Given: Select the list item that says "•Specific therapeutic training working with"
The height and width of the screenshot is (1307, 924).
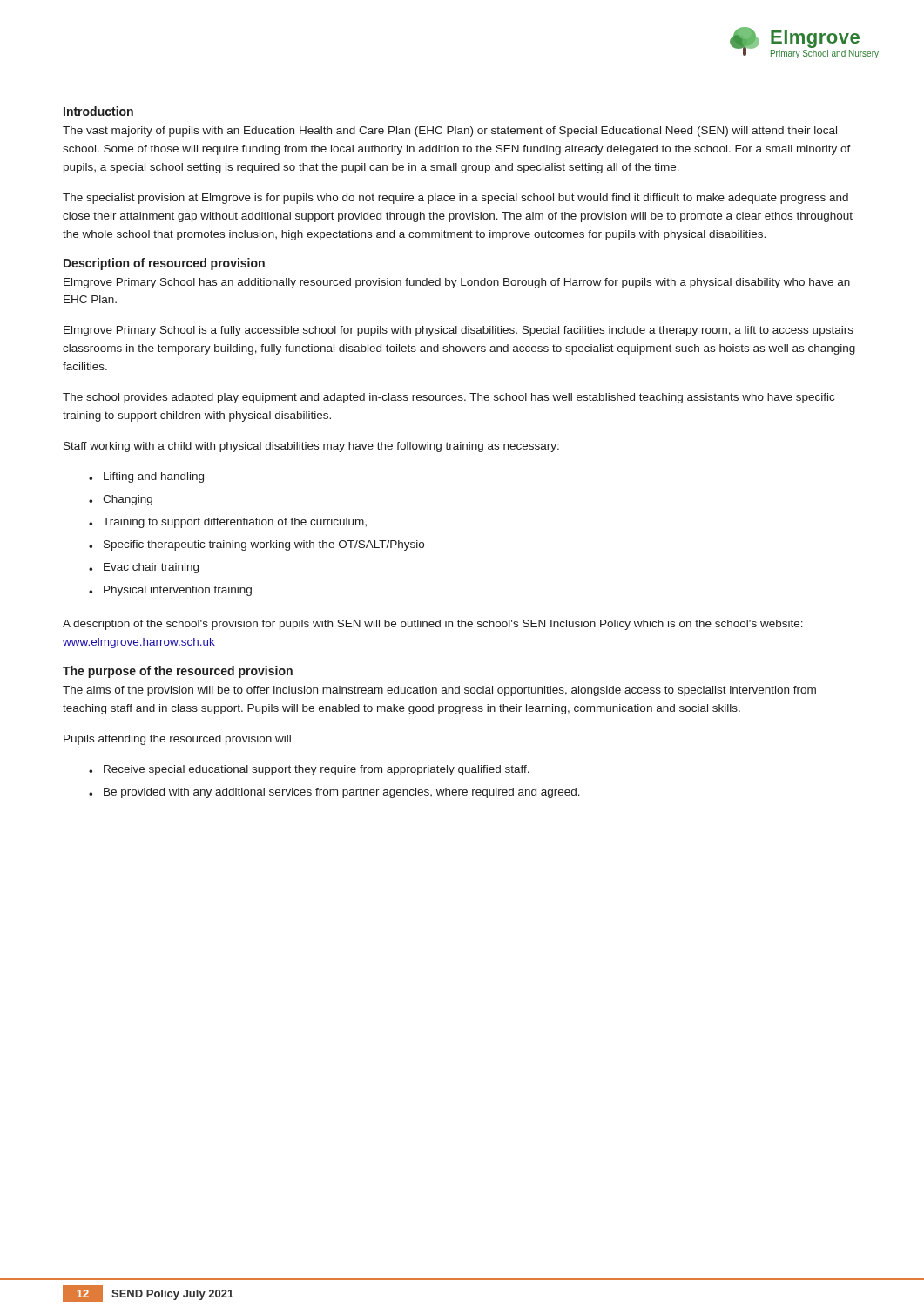Looking at the screenshot, I should (x=257, y=546).
